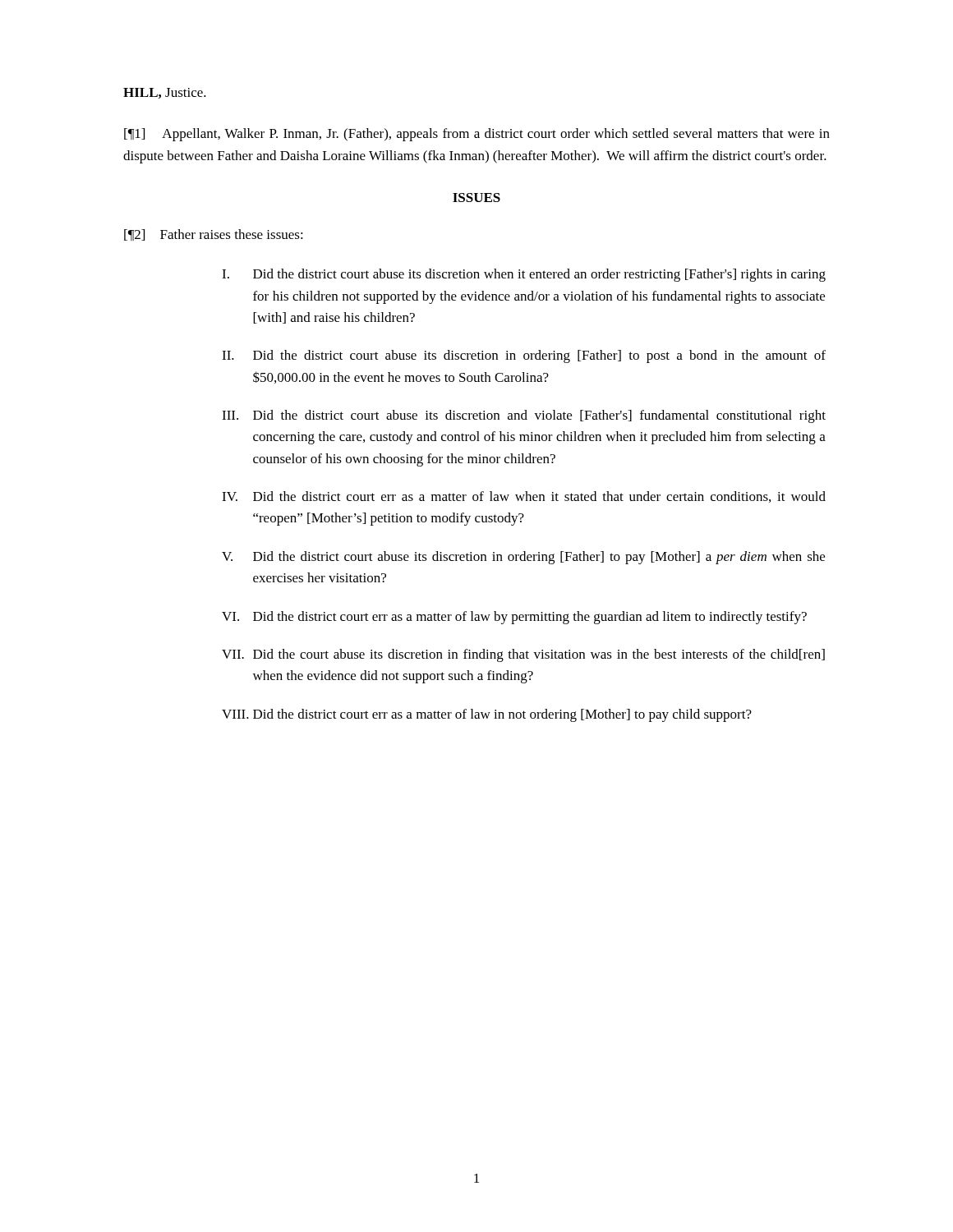Where is the passage that starts "[¶1] Appellant, Walker P. Inman, Jr. (Father), appeals"?
The height and width of the screenshot is (1232, 953).
tap(476, 145)
